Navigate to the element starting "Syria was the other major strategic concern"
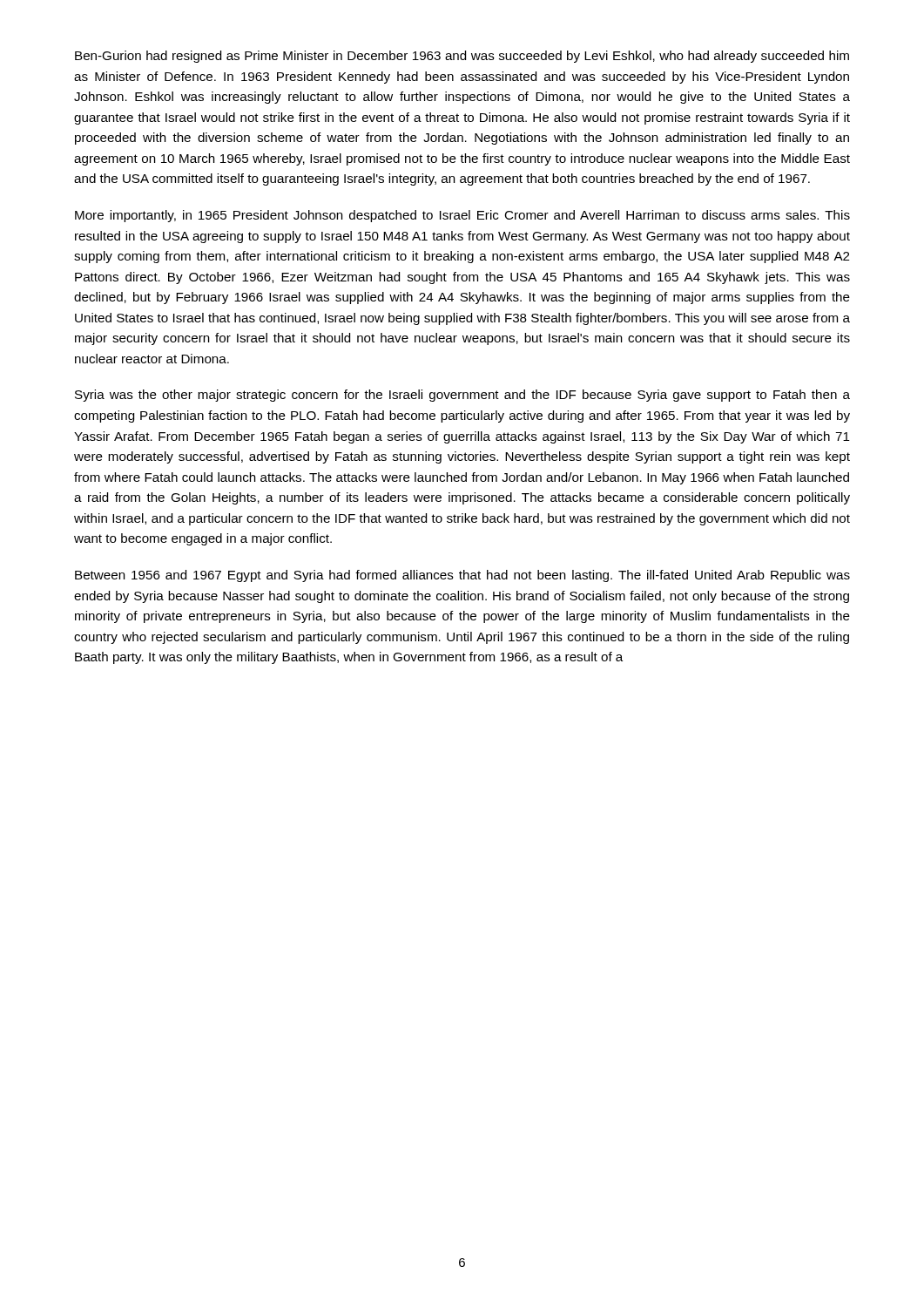Screen dimensions: 1307x924 coord(462,467)
